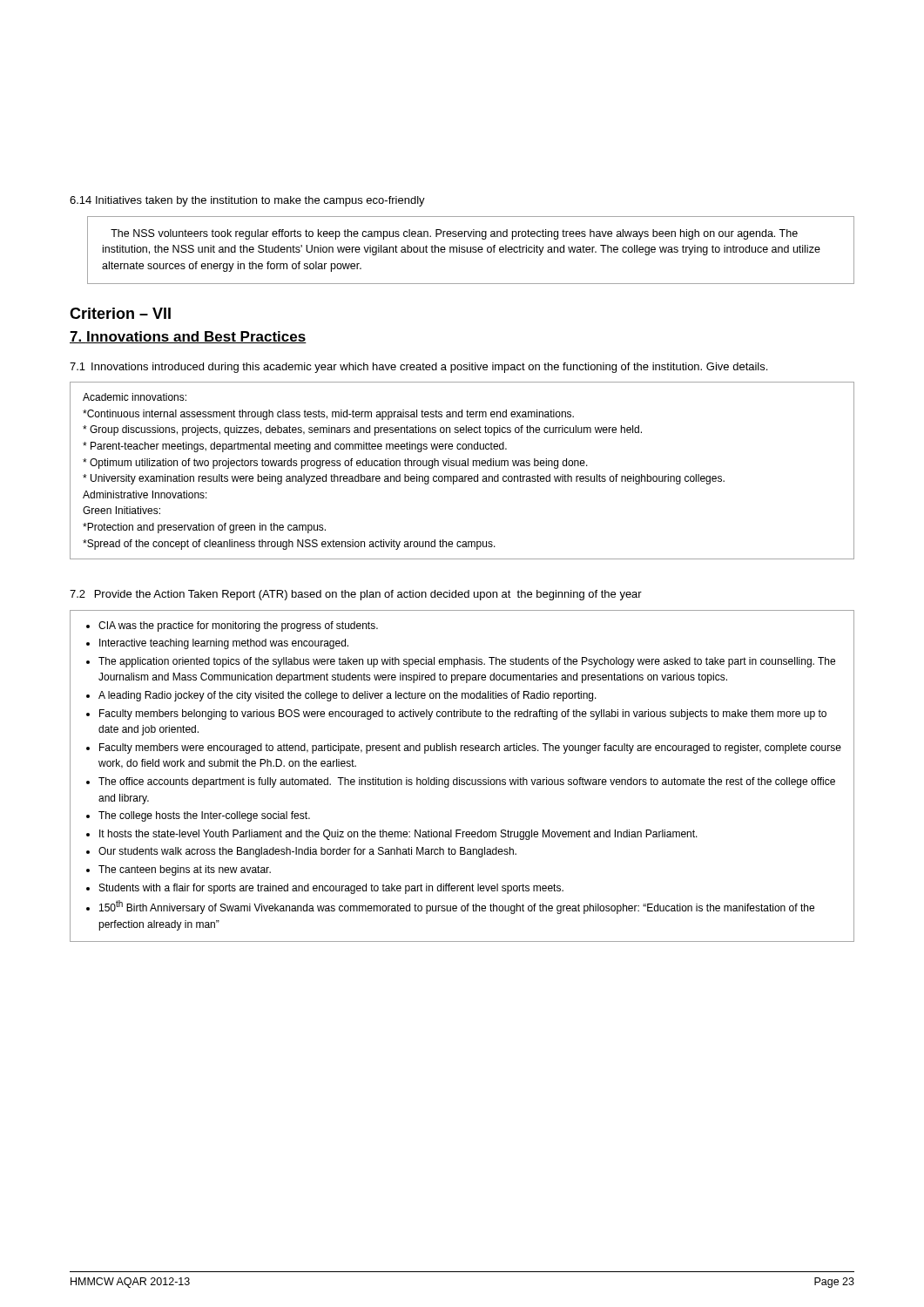This screenshot has height=1307, width=924.
Task: Point to the region starting "14 Initiatives taken by the institution"
Action: (247, 200)
